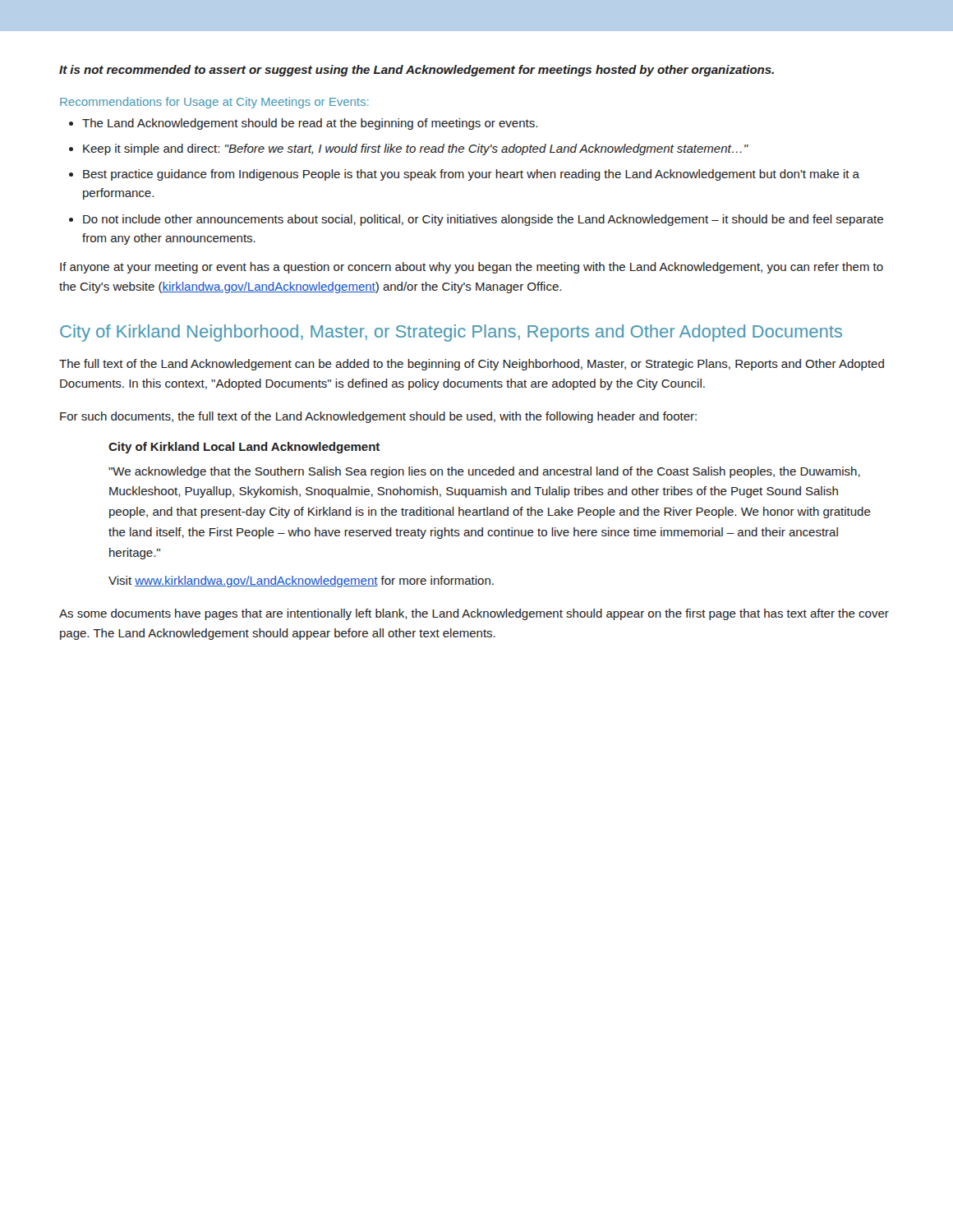Locate the text "City of Kirkland Local Land Acknowledgement"
This screenshot has height=1232, width=953.
click(x=244, y=446)
